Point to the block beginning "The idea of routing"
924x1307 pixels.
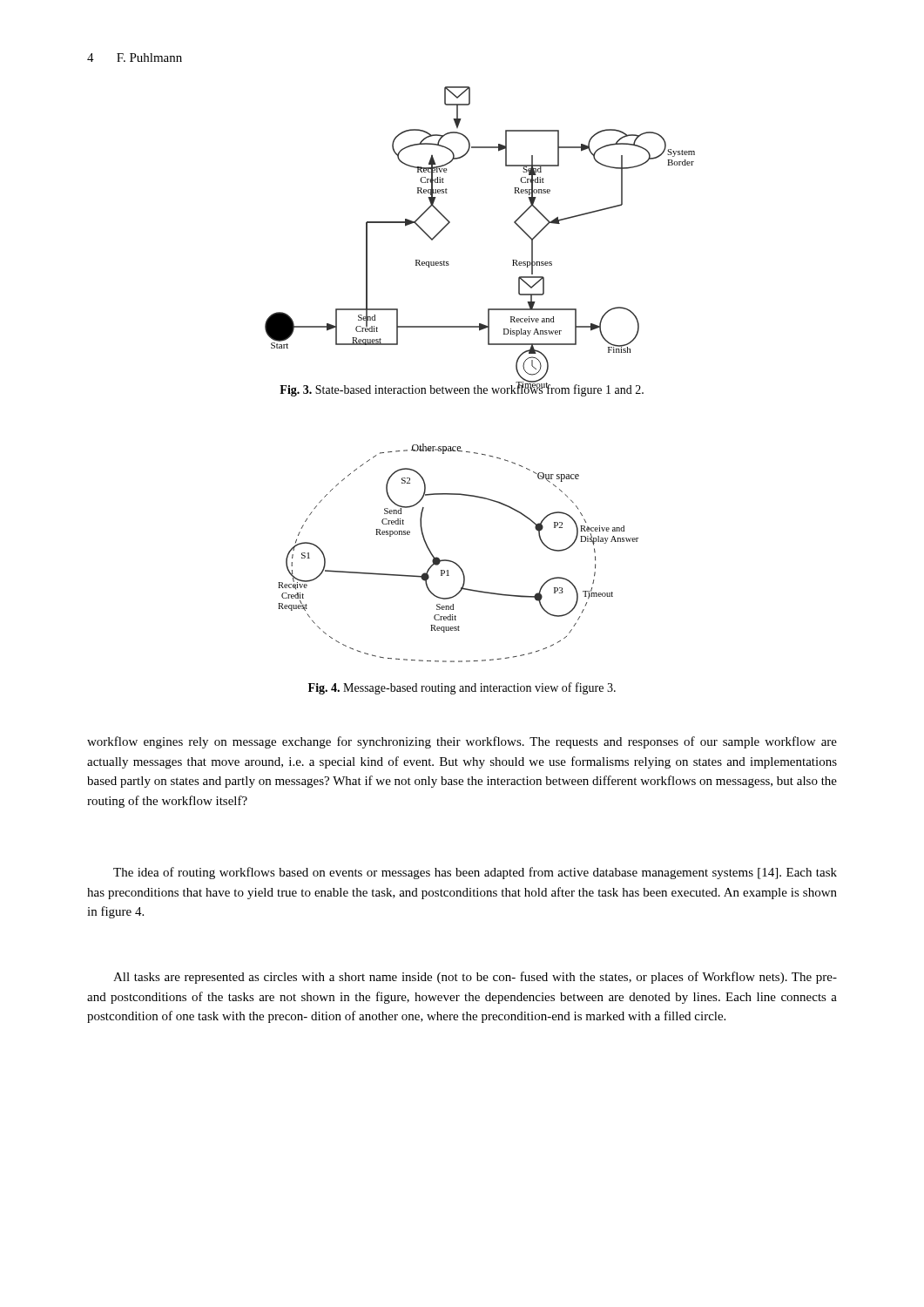pyautogui.click(x=462, y=892)
